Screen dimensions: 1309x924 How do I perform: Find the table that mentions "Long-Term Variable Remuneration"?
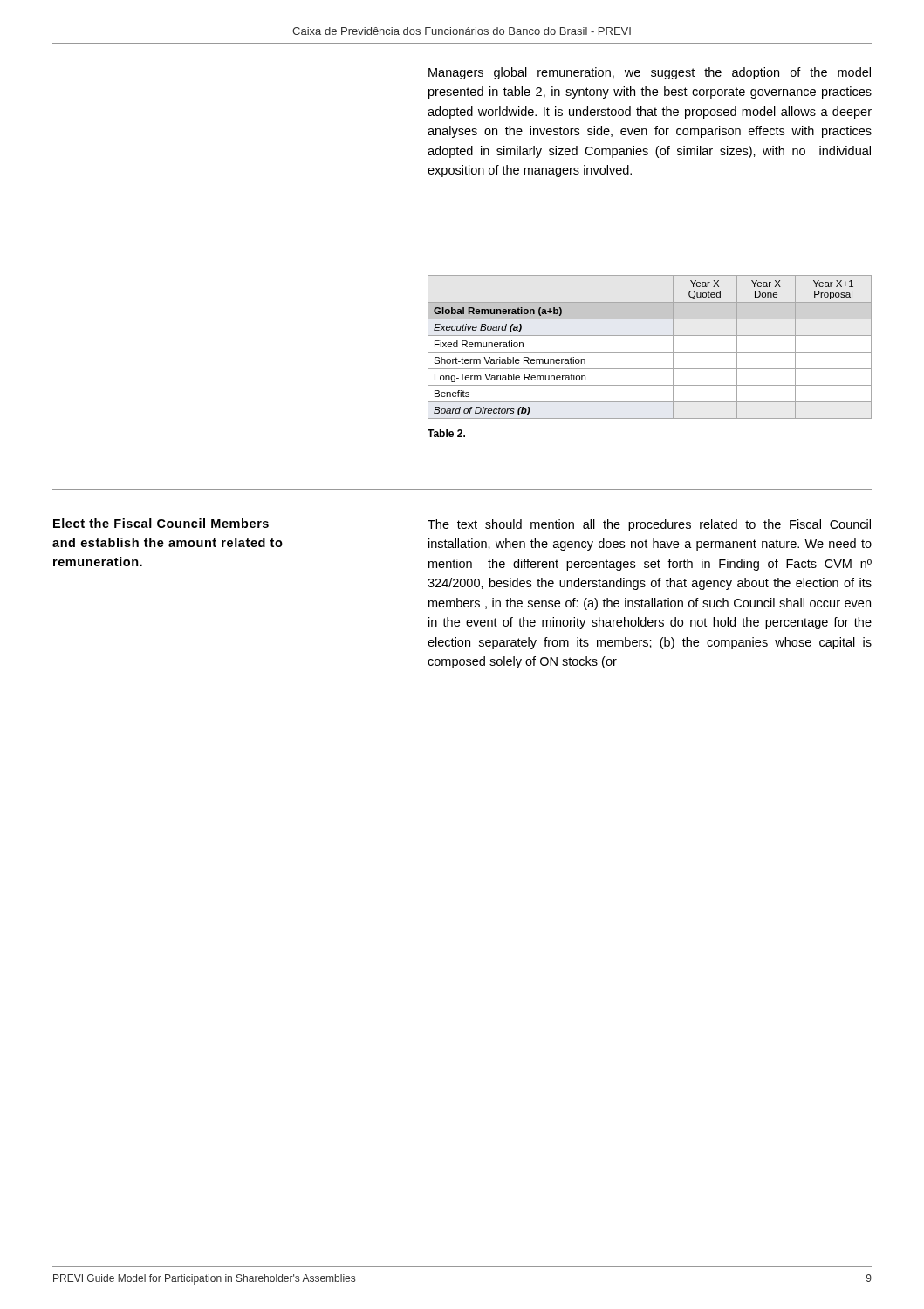pos(650,347)
